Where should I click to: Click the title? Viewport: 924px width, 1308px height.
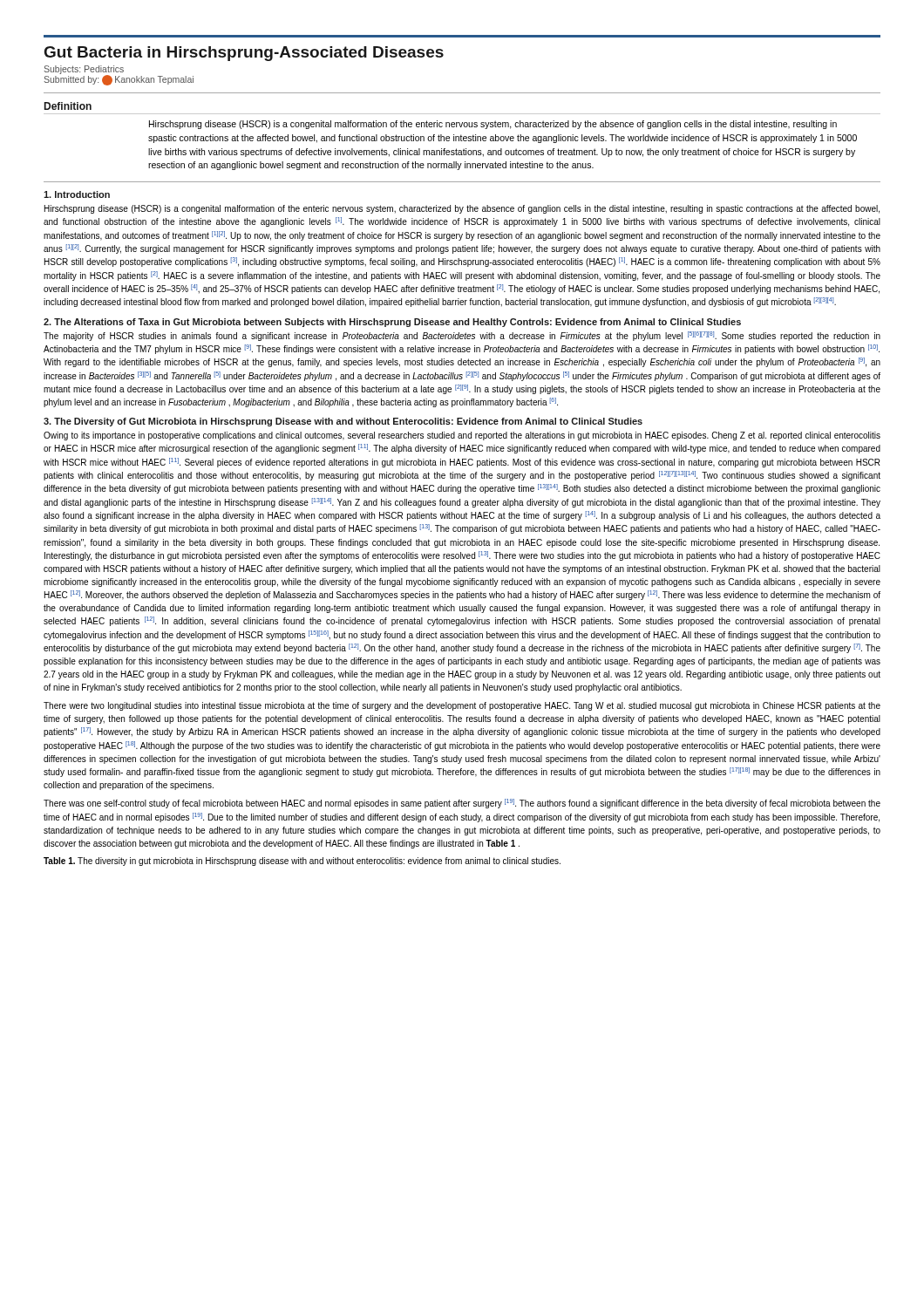point(462,52)
